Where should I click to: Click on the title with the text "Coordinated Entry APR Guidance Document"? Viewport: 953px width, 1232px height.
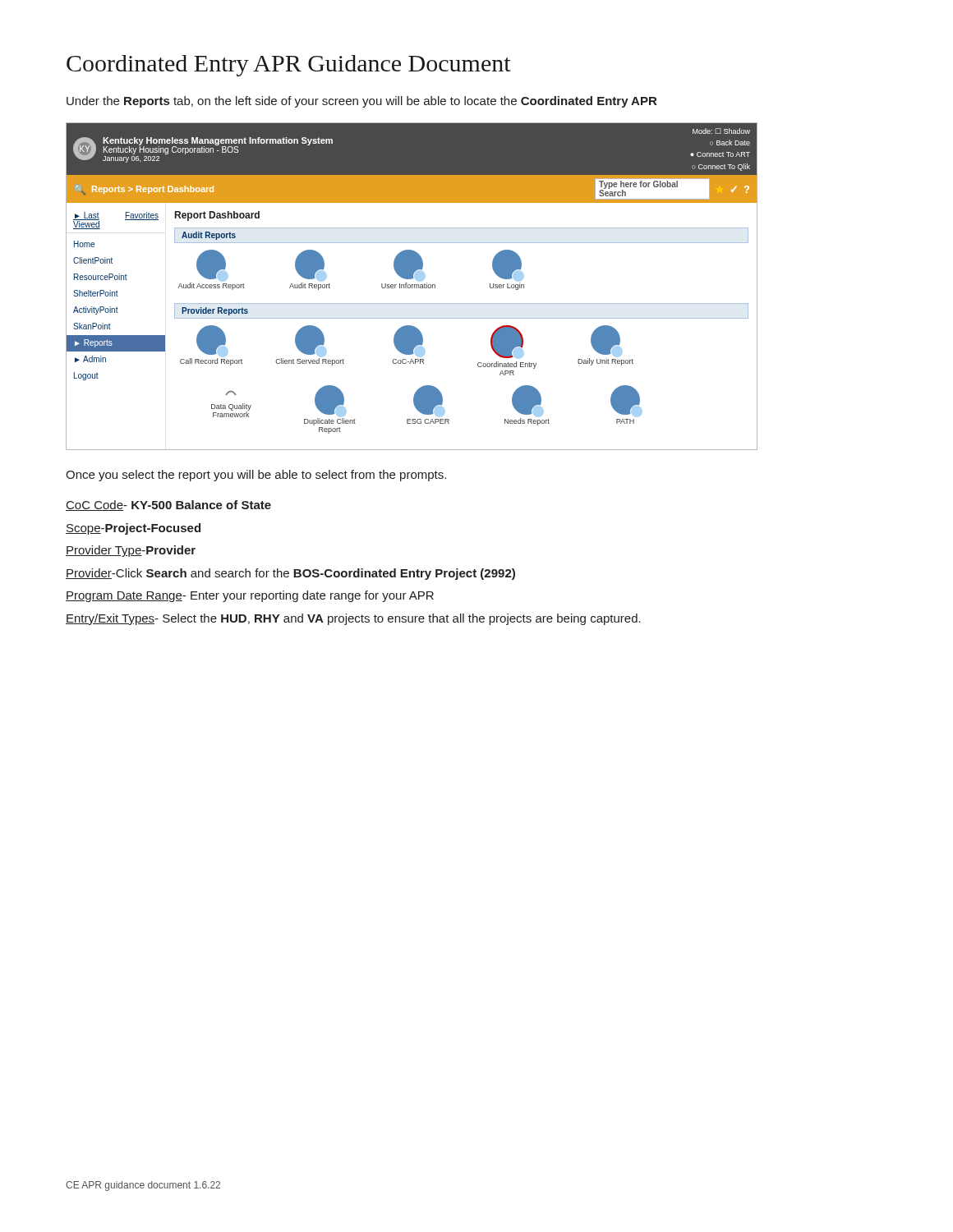tap(476, 63)
